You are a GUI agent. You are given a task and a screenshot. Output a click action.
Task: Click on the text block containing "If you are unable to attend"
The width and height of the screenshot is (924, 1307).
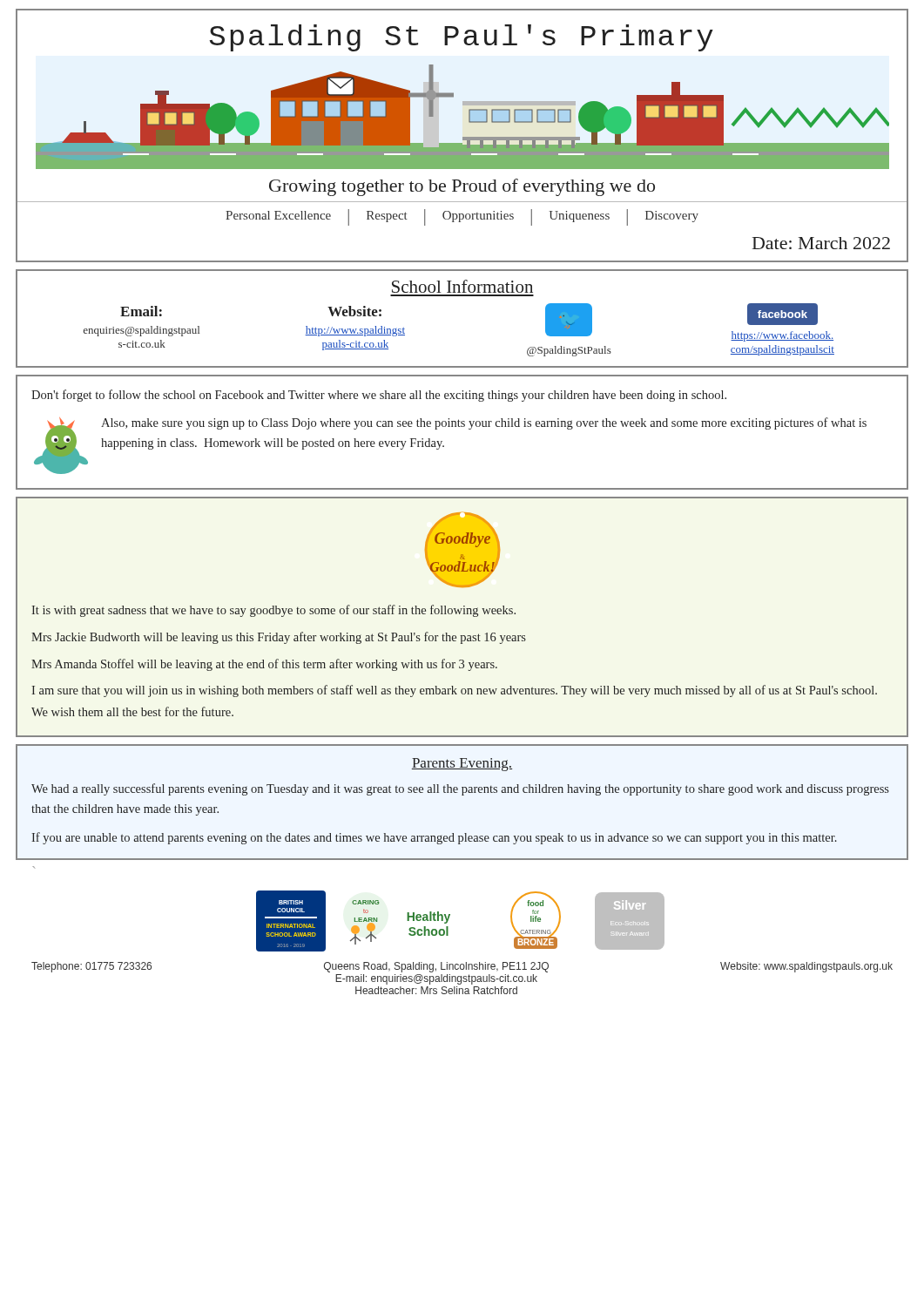434,837
